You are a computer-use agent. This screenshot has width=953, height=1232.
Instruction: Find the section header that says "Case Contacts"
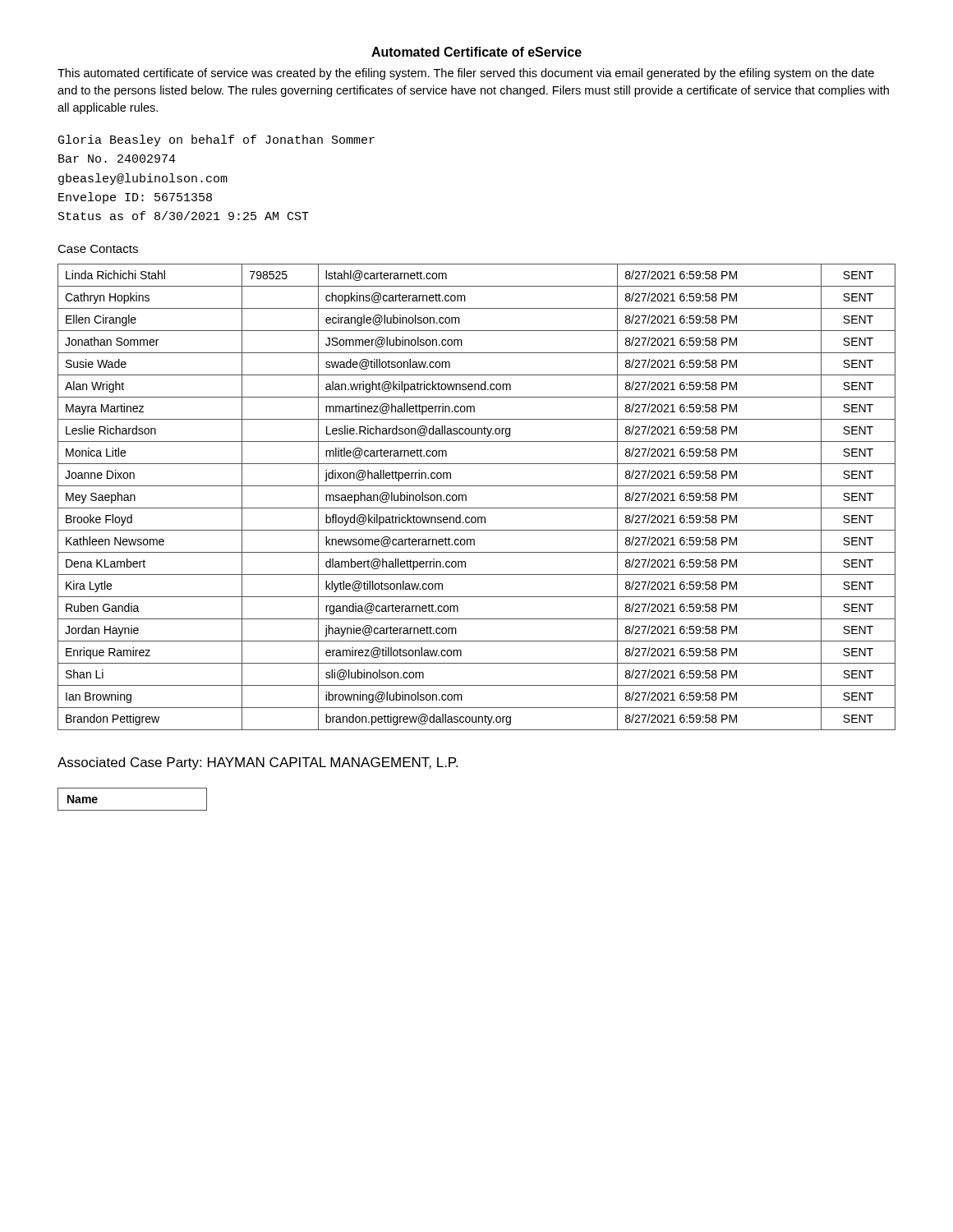click(98, 249)
